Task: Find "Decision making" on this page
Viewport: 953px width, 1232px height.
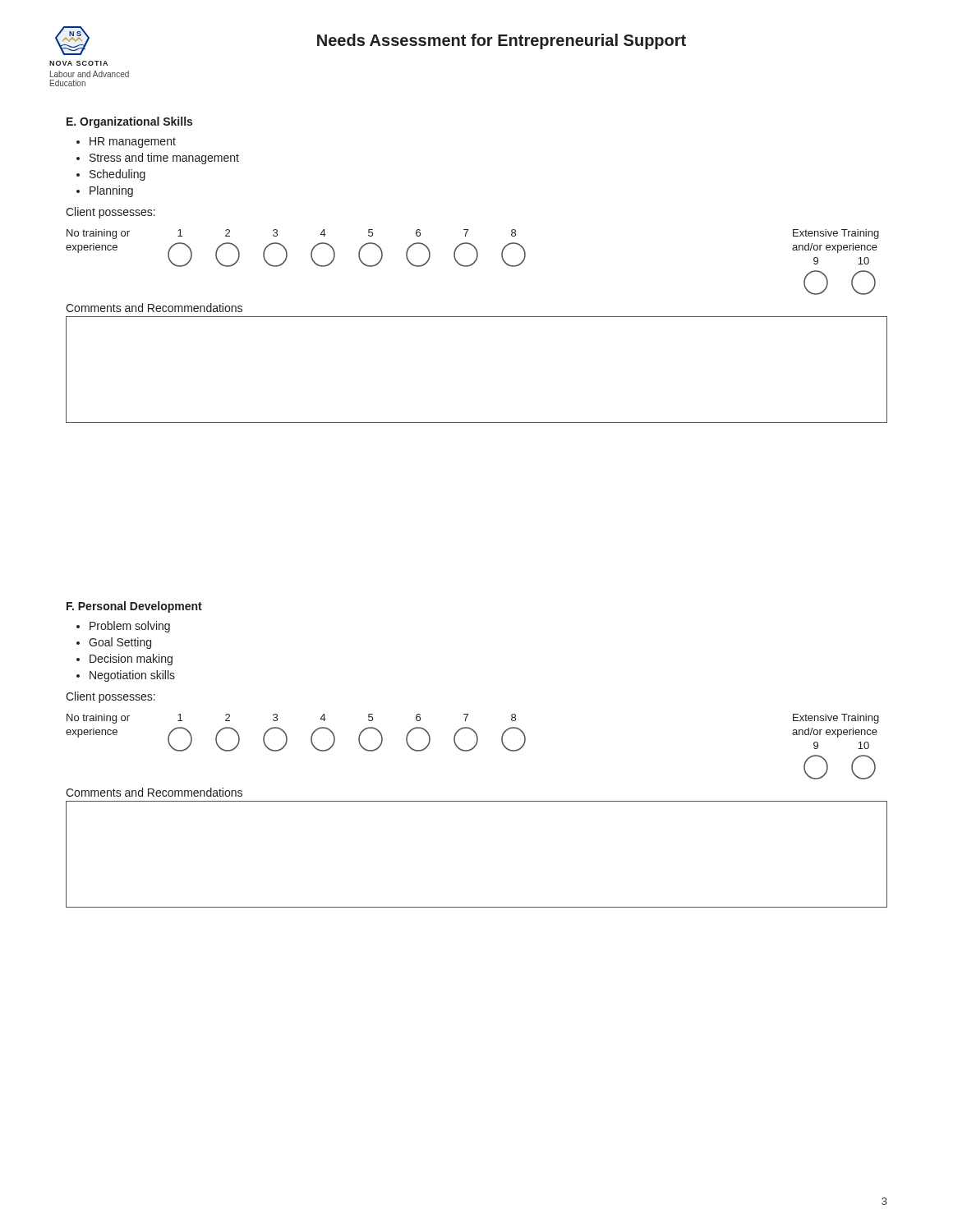Action: pyautogui.click(x=131, y=659)
